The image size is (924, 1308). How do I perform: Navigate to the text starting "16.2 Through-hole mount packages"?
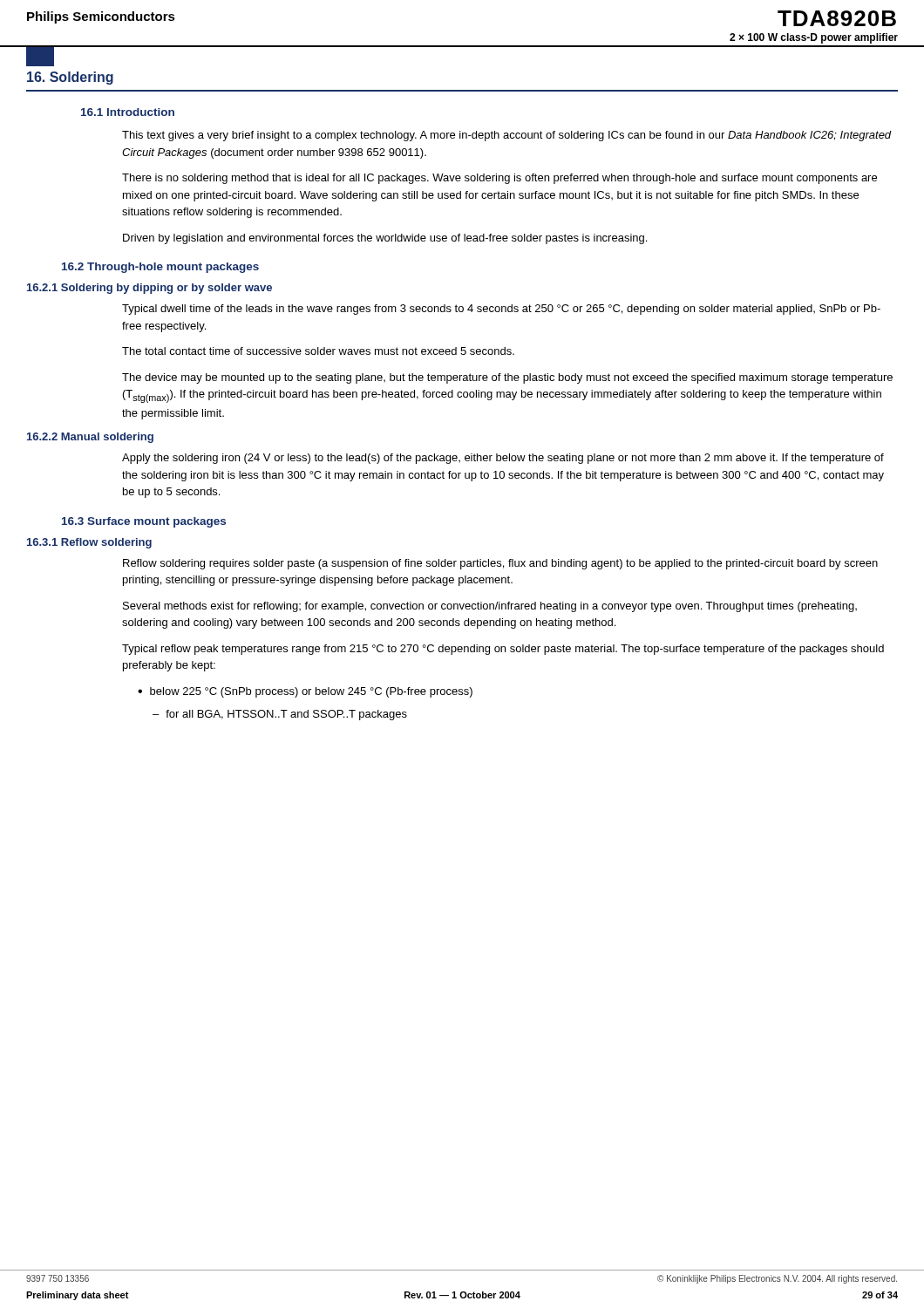click(160, 266)
